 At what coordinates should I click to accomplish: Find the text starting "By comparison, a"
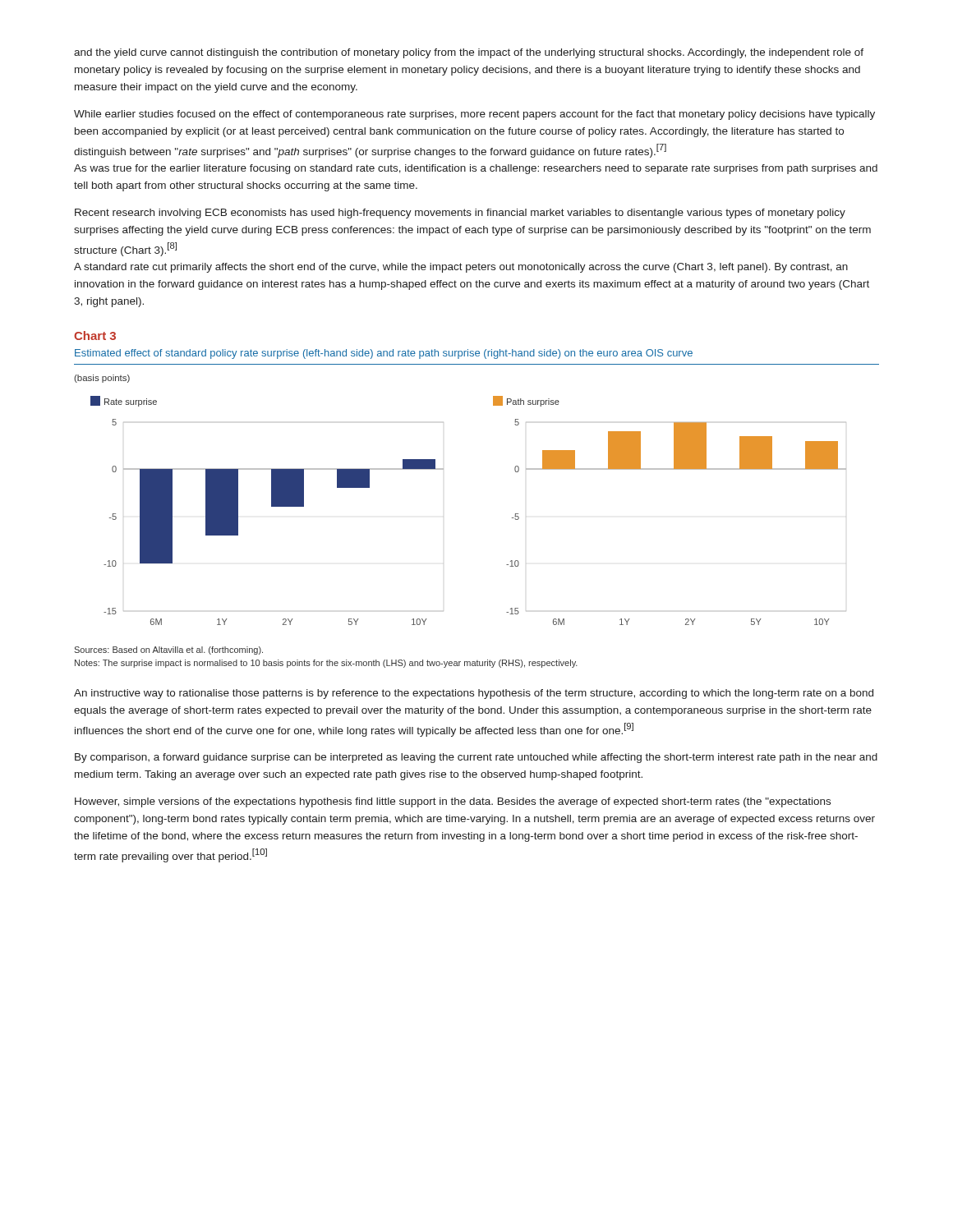point(476,766)
